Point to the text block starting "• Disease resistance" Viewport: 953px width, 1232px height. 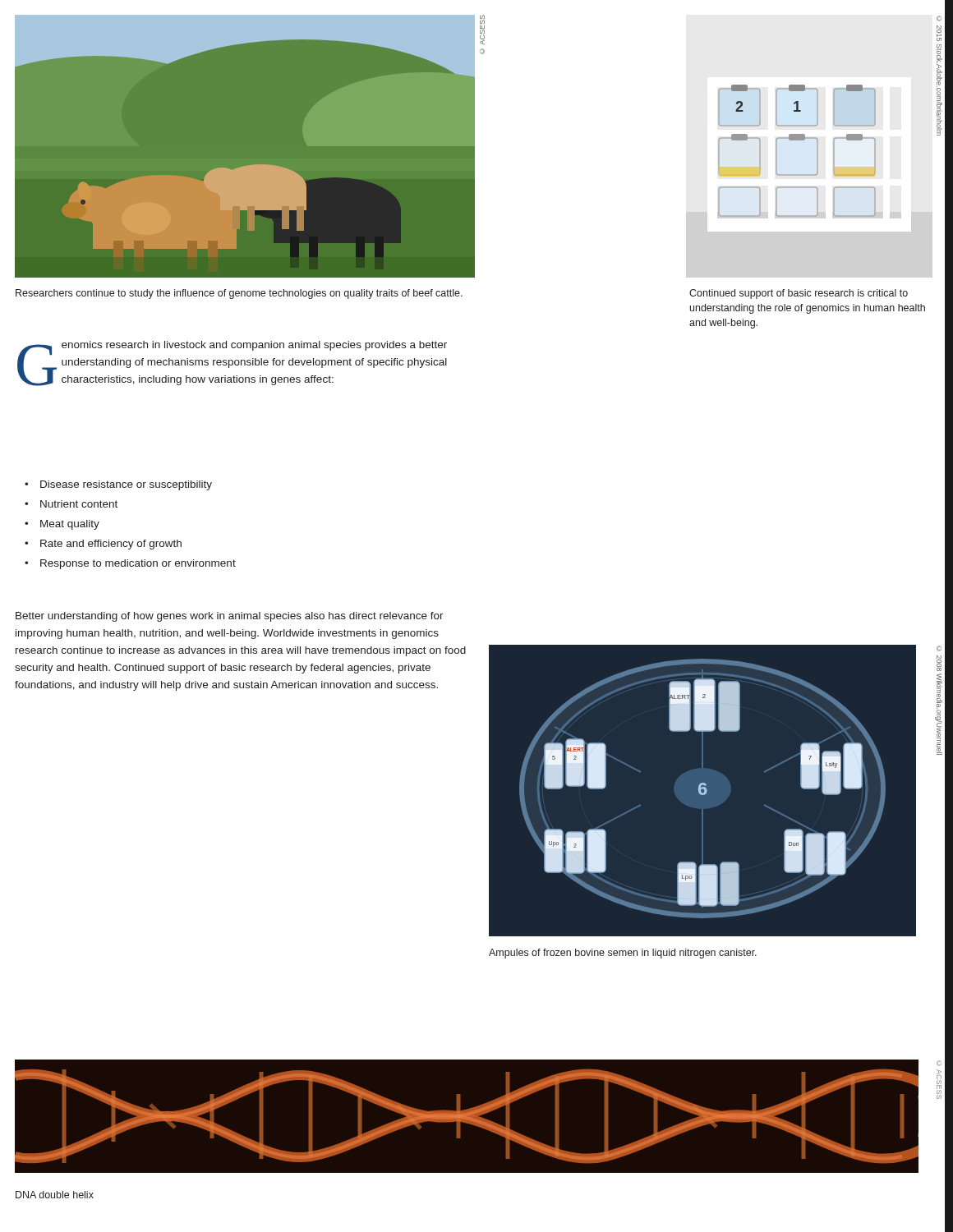pos(118,485)
